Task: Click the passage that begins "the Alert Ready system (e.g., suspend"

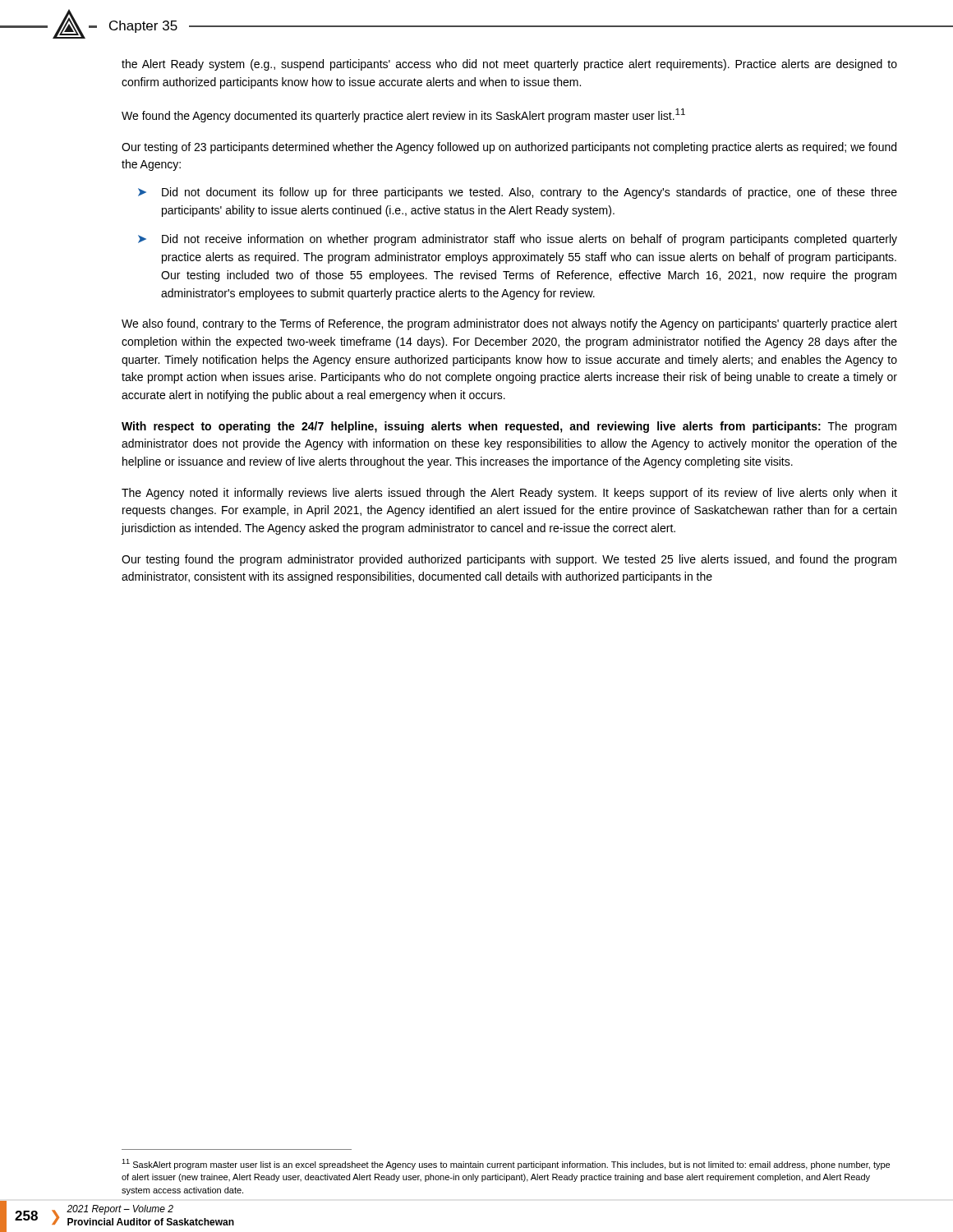Action: 509,73
